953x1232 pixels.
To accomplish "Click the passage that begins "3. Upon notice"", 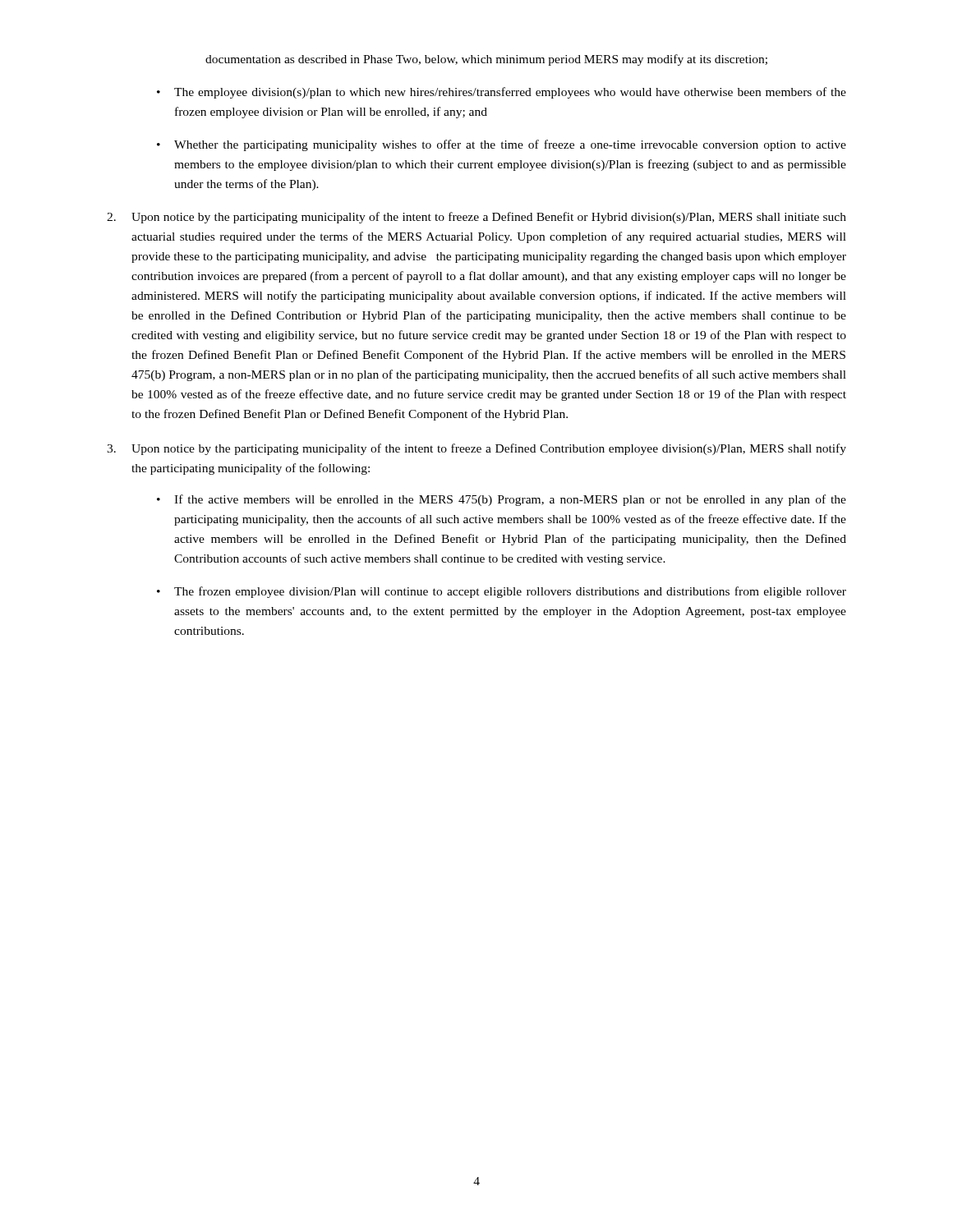I will point(476,546).
